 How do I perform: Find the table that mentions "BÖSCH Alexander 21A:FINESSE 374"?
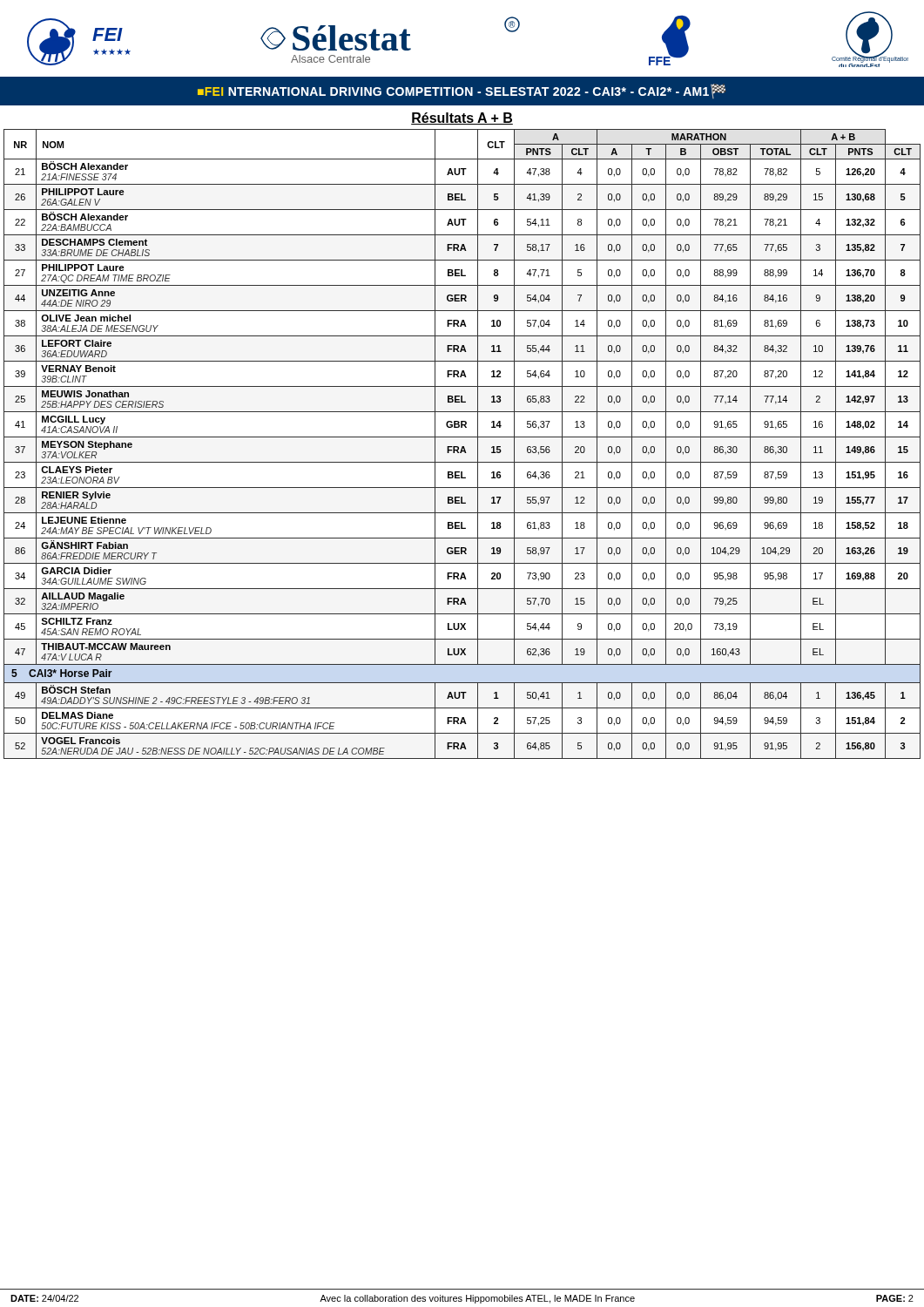click(x=462, y=444)
